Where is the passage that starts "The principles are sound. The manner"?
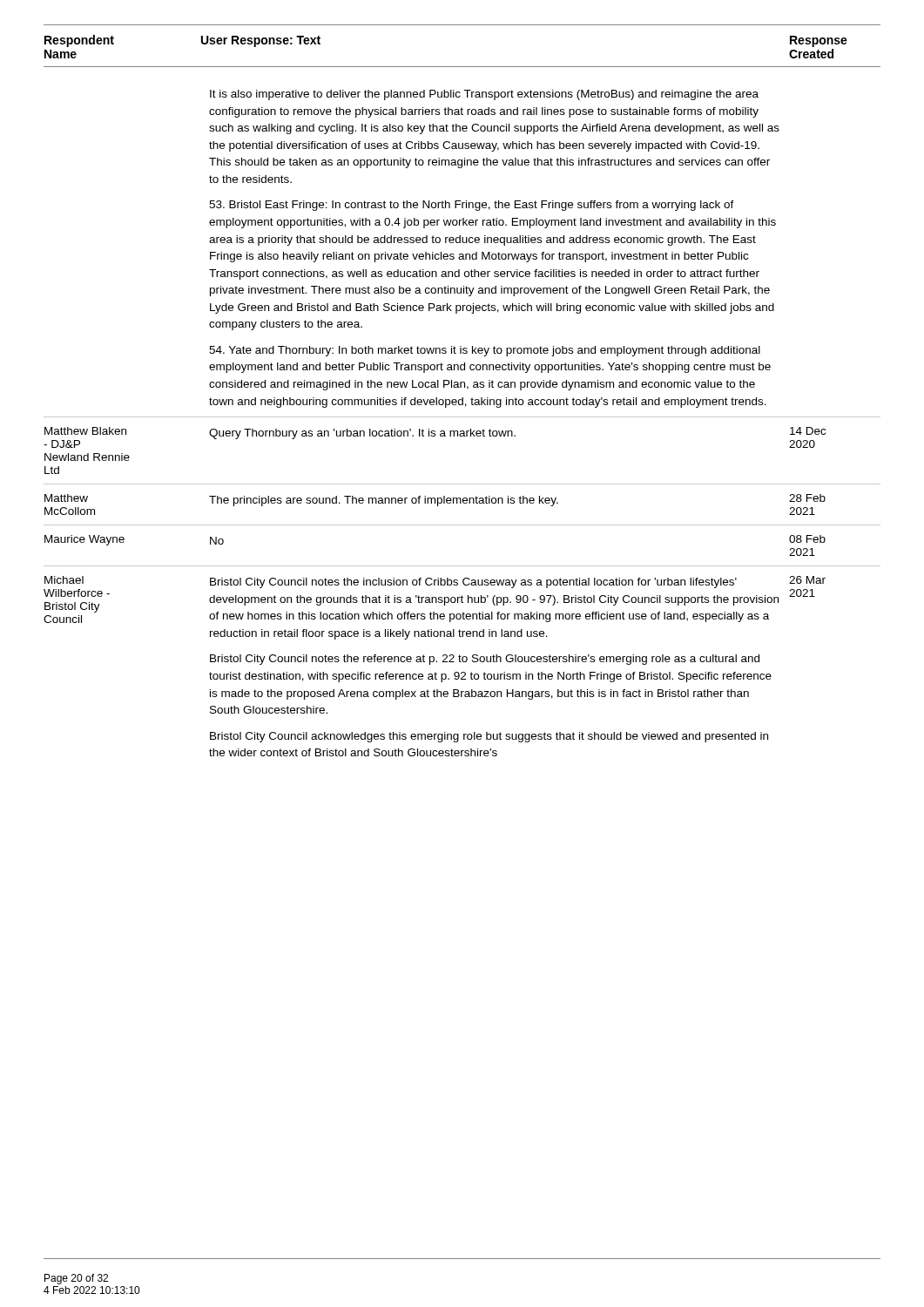The height and width of the screenshot is (1307, 924). [384, 500]
